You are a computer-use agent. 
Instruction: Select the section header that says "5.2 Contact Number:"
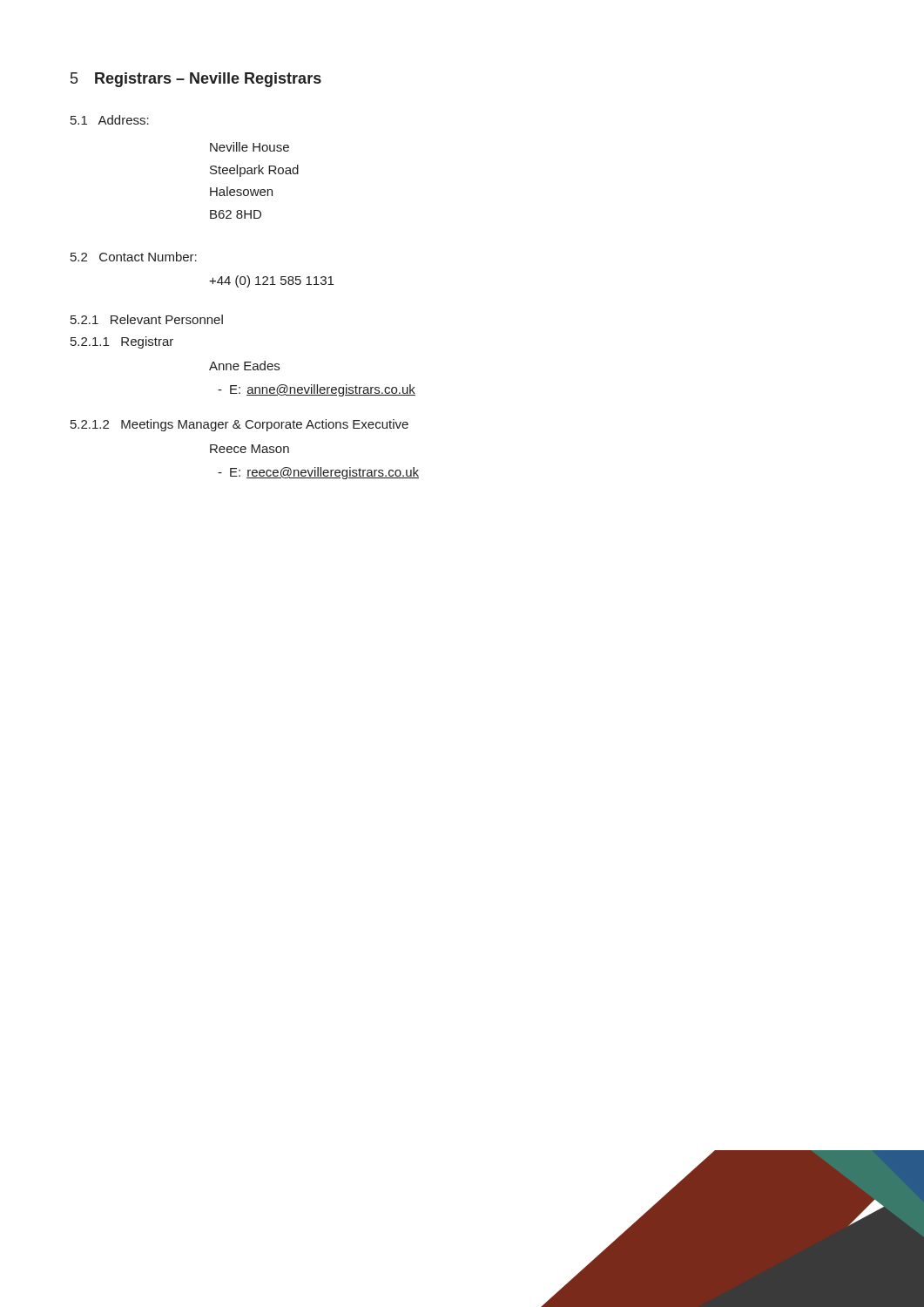pyautogui.click(x=134, y=257)
